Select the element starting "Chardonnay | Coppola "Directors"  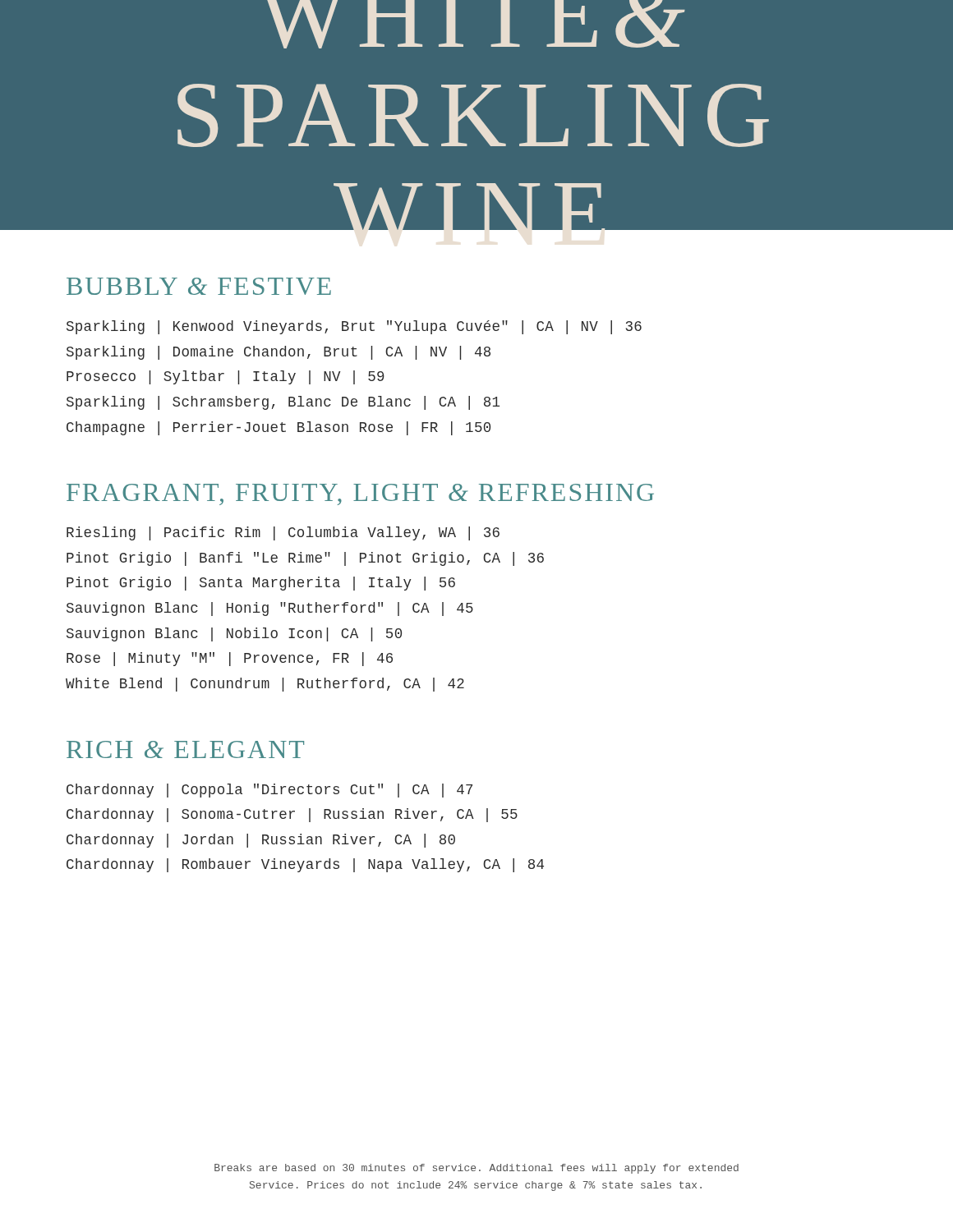[270, 790]
